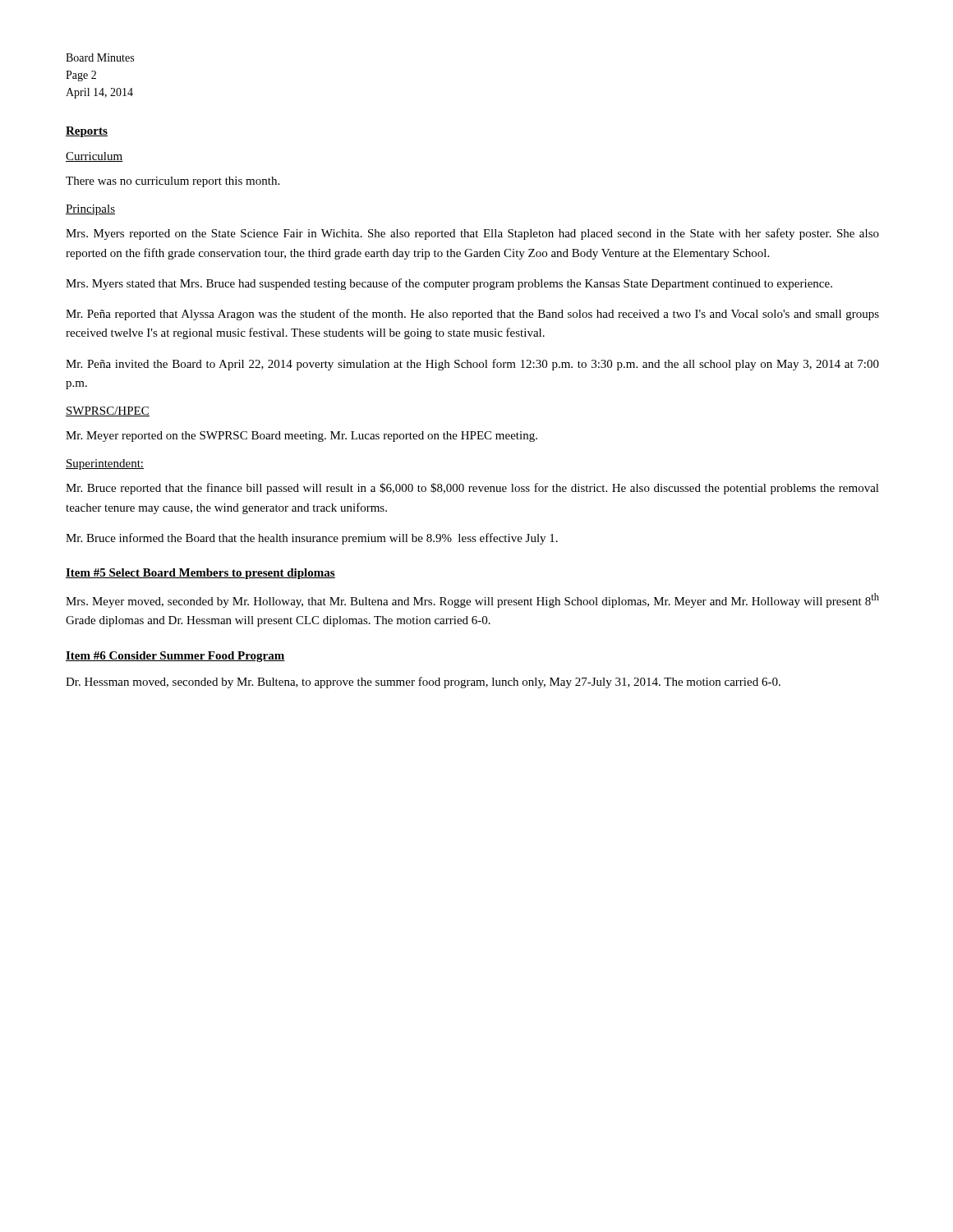The width and height of the screenshot is (953, 1232).
Task: Select the text block with the text "Mrs. Myers reported"
Action: pyautogui.click(x=472, y=243)
